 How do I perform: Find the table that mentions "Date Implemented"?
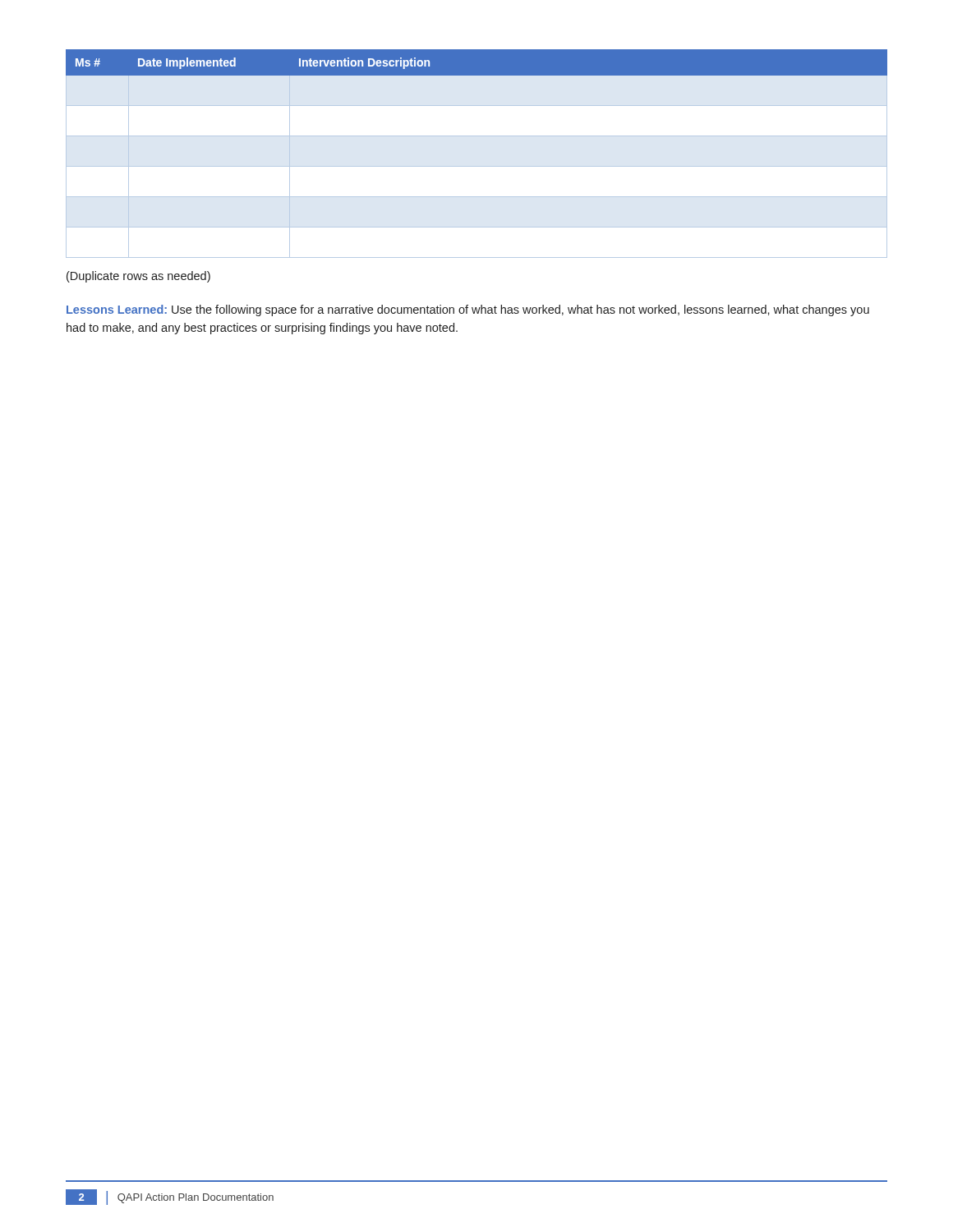point(476,154)
